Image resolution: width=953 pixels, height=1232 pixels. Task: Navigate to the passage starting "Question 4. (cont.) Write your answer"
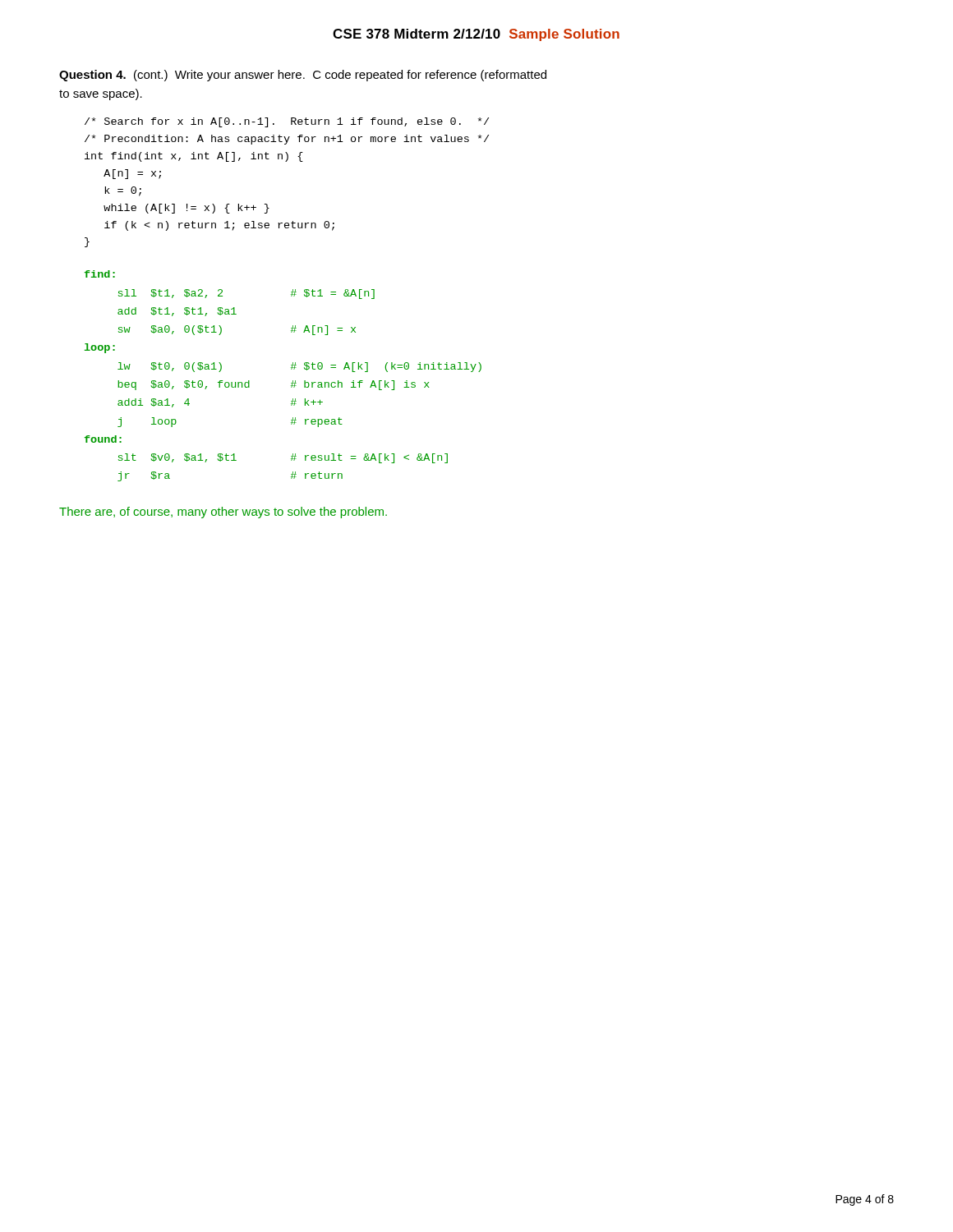pos(303,84)
